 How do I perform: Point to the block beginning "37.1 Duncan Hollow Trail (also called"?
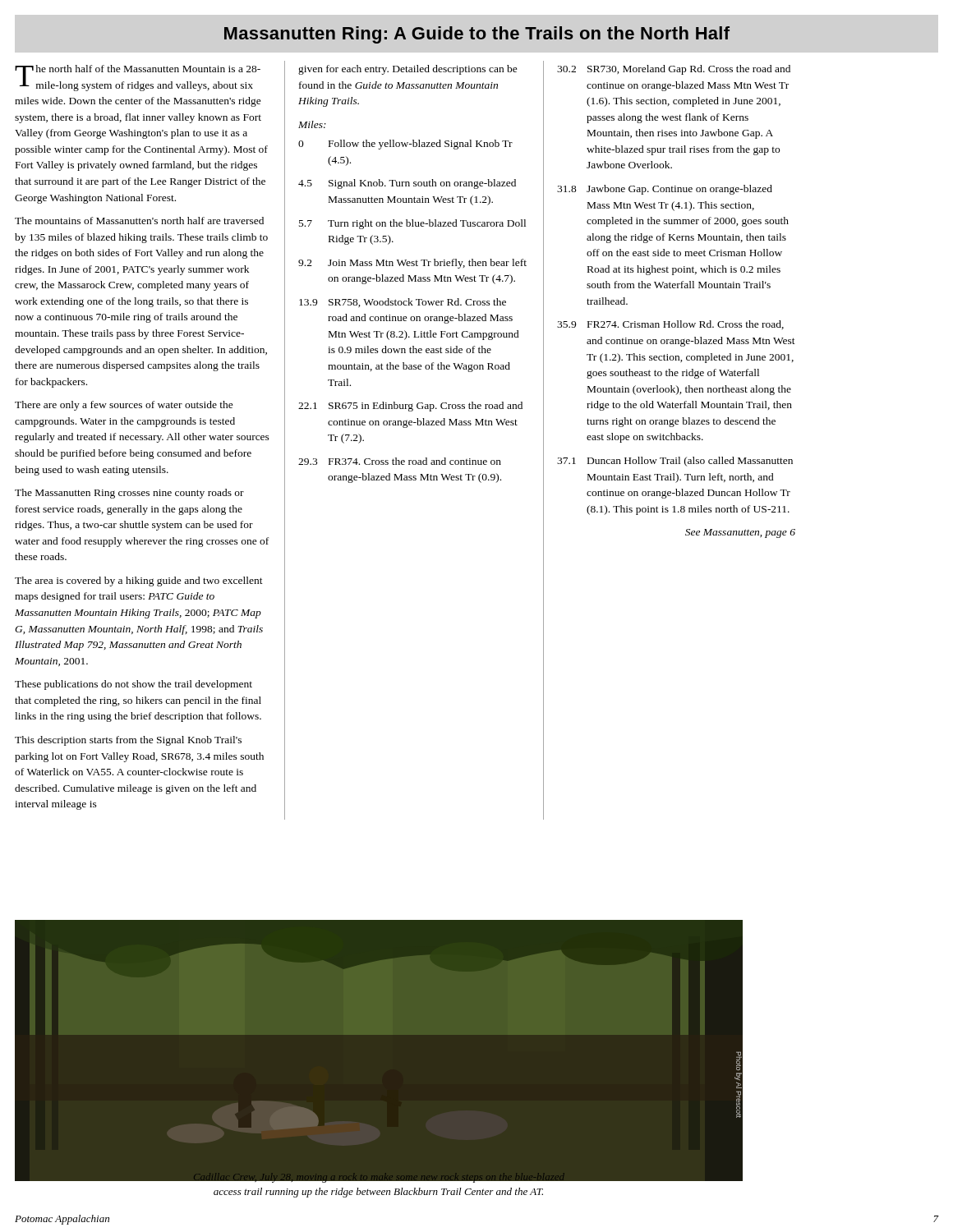pos(676,485)
